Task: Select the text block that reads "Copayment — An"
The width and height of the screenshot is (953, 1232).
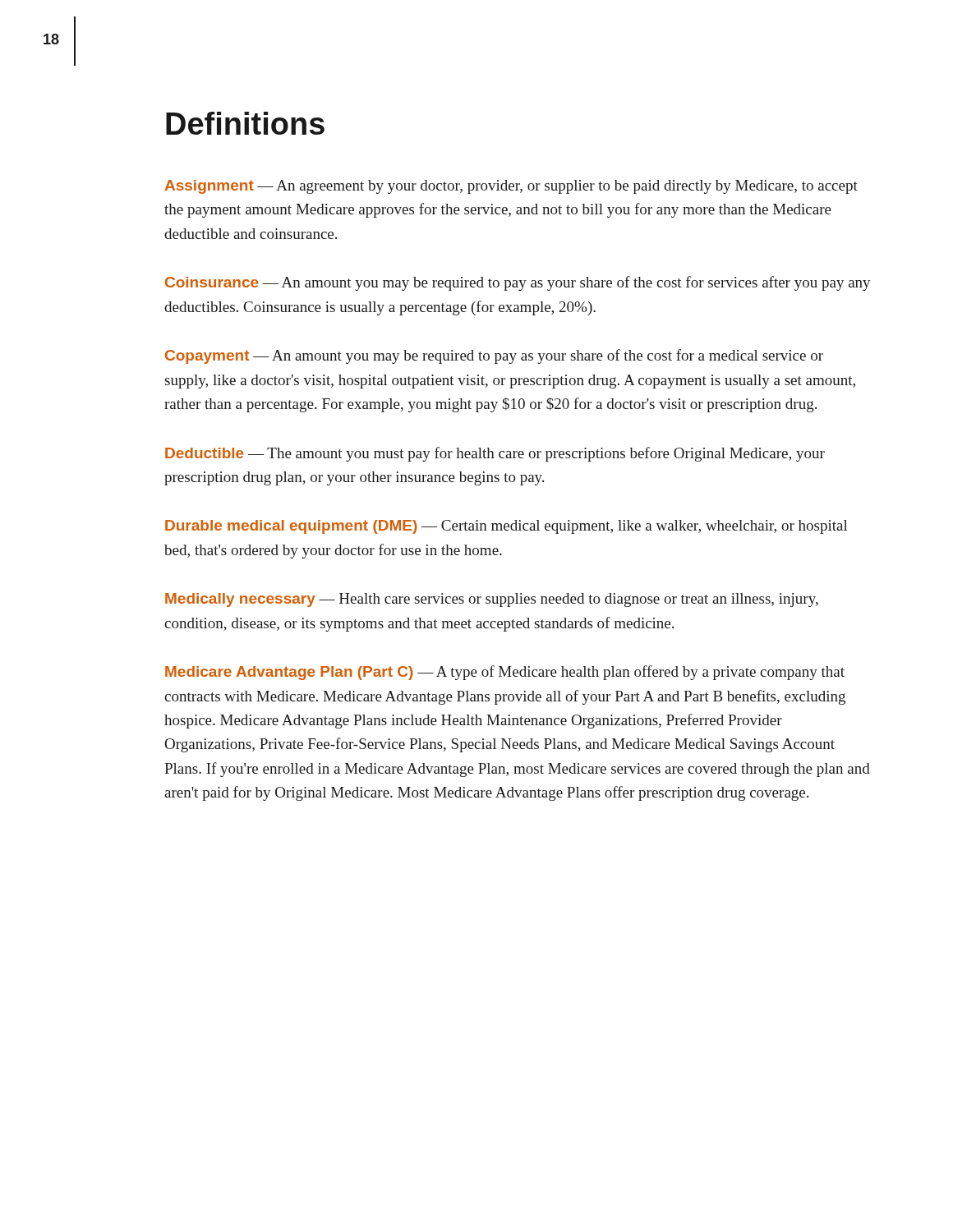Action: coord(510,380)
